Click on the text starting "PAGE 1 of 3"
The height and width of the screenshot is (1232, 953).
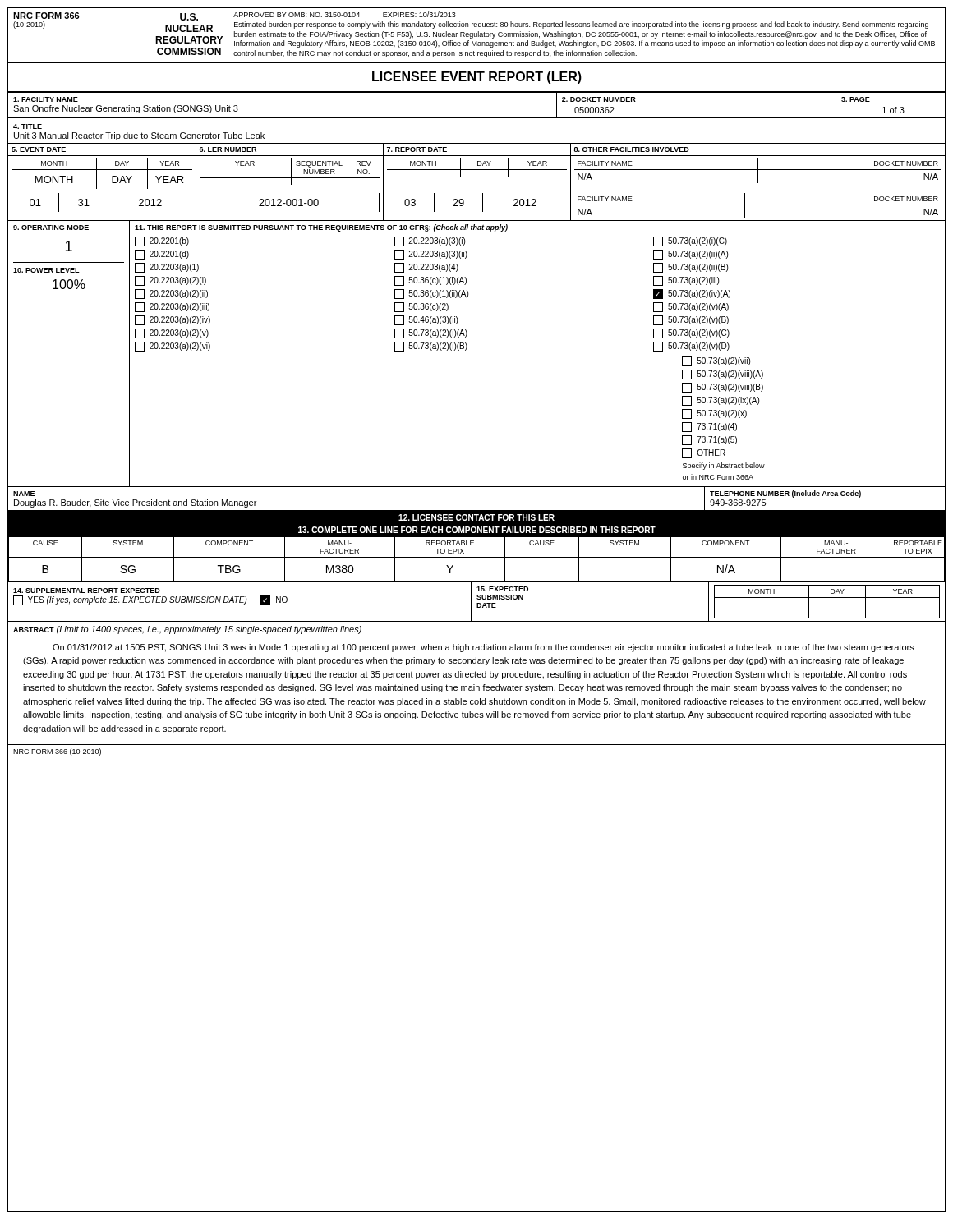891,105
